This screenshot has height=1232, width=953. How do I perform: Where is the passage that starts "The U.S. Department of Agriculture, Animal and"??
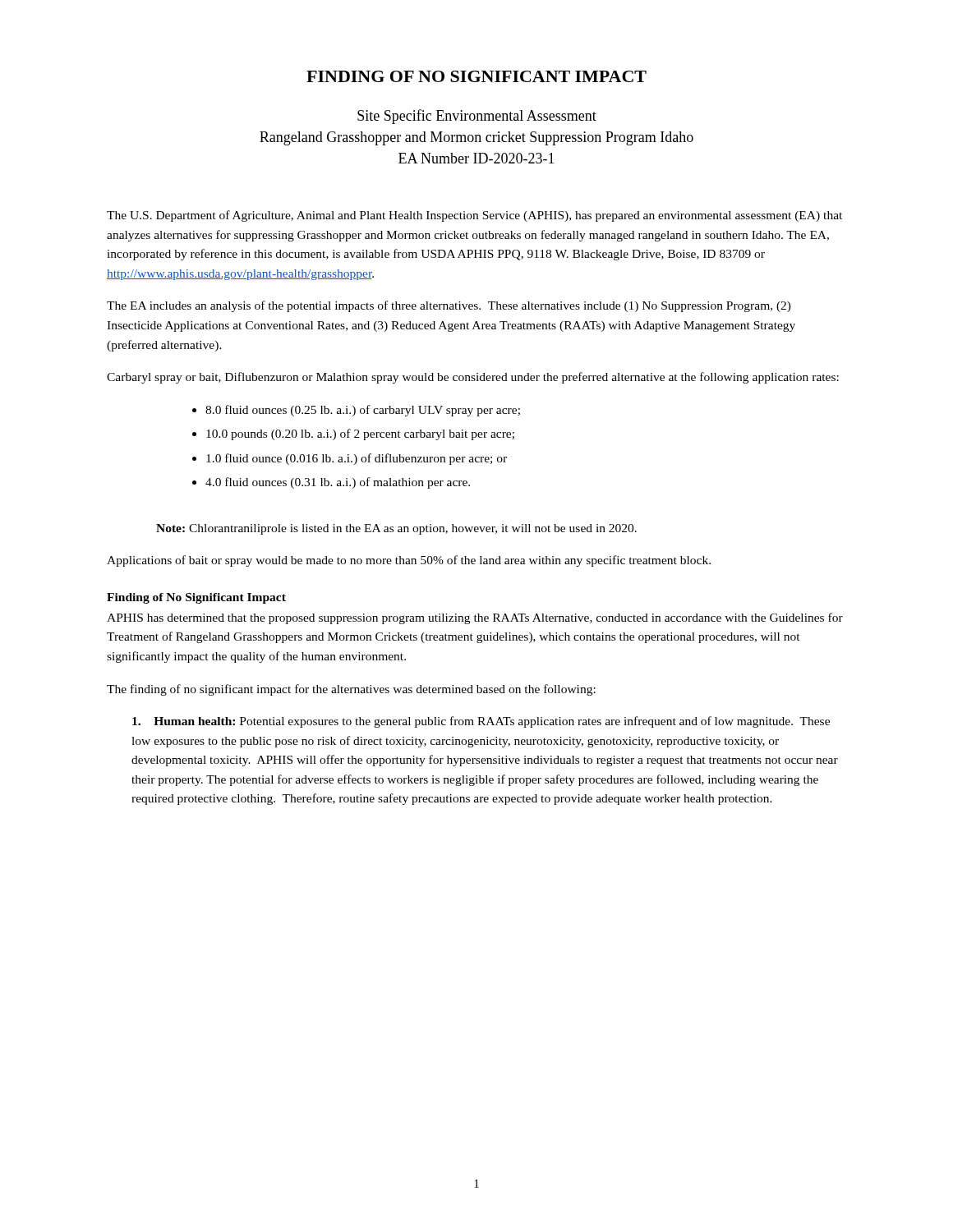475,244
